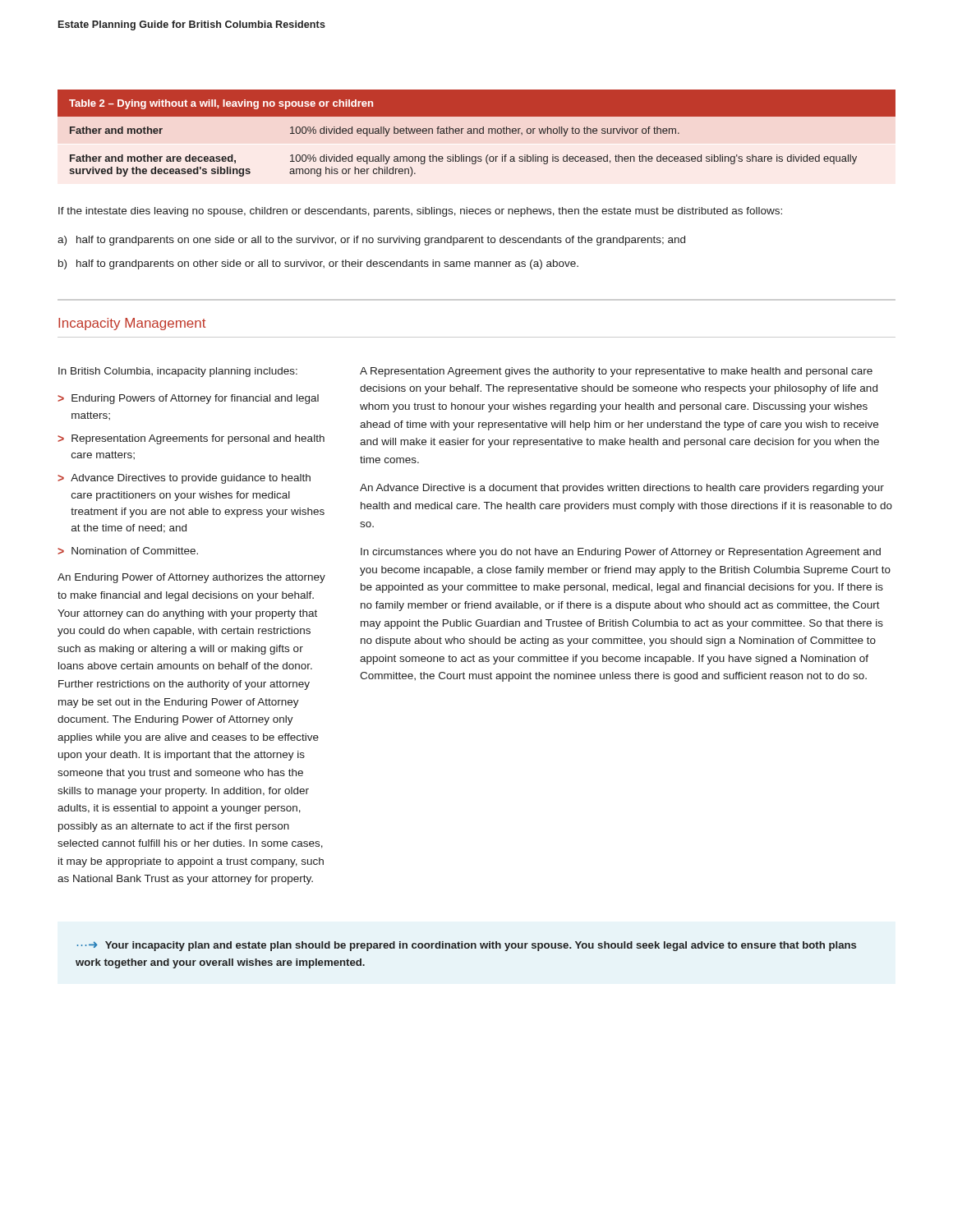The width and height of the screenshot is (953, 1232).
Task: Locate the block of text that opens with "An Advance Directive is a document that"
Action: click(626, 505)
